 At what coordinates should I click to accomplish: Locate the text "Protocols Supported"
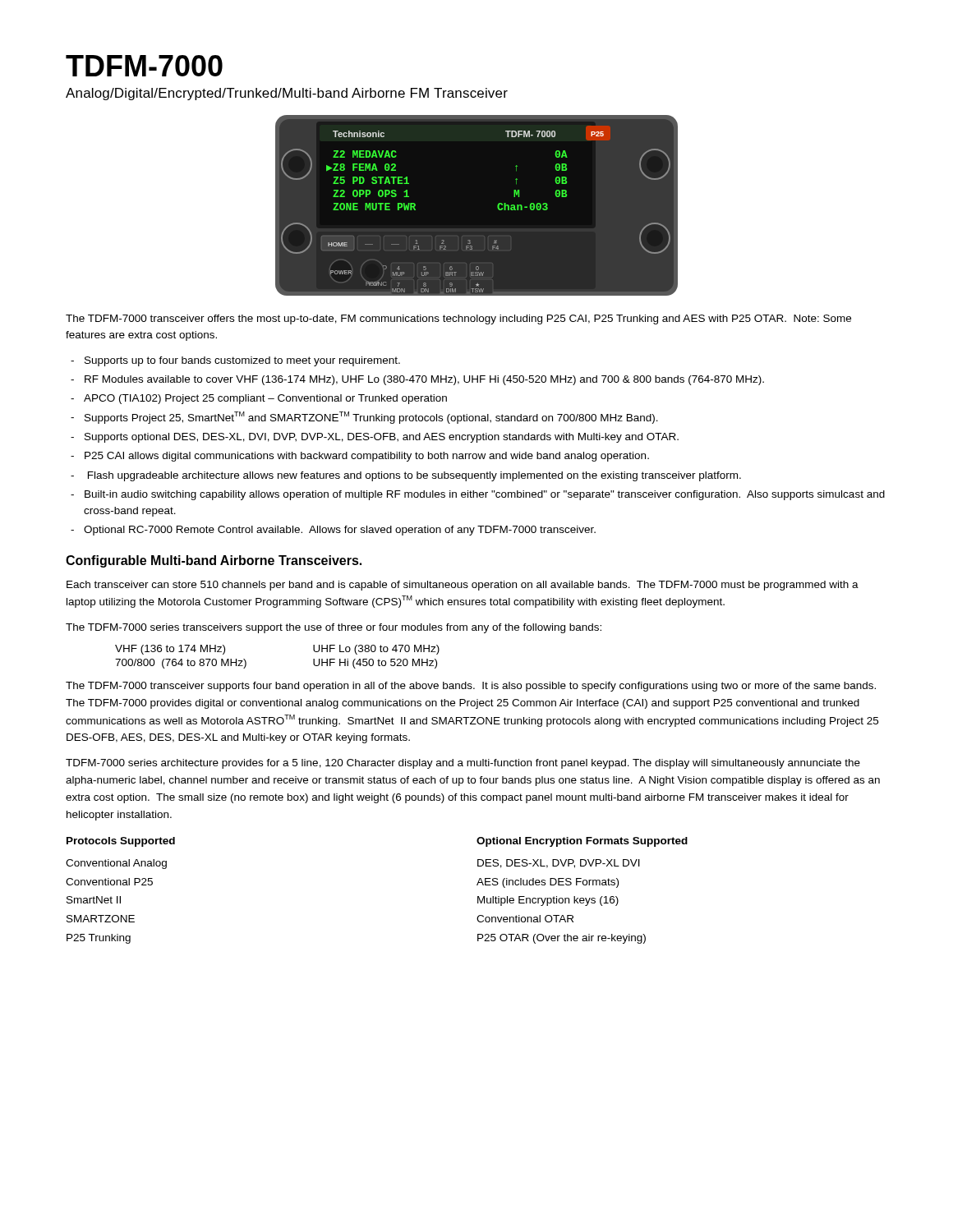coord(121,842)
